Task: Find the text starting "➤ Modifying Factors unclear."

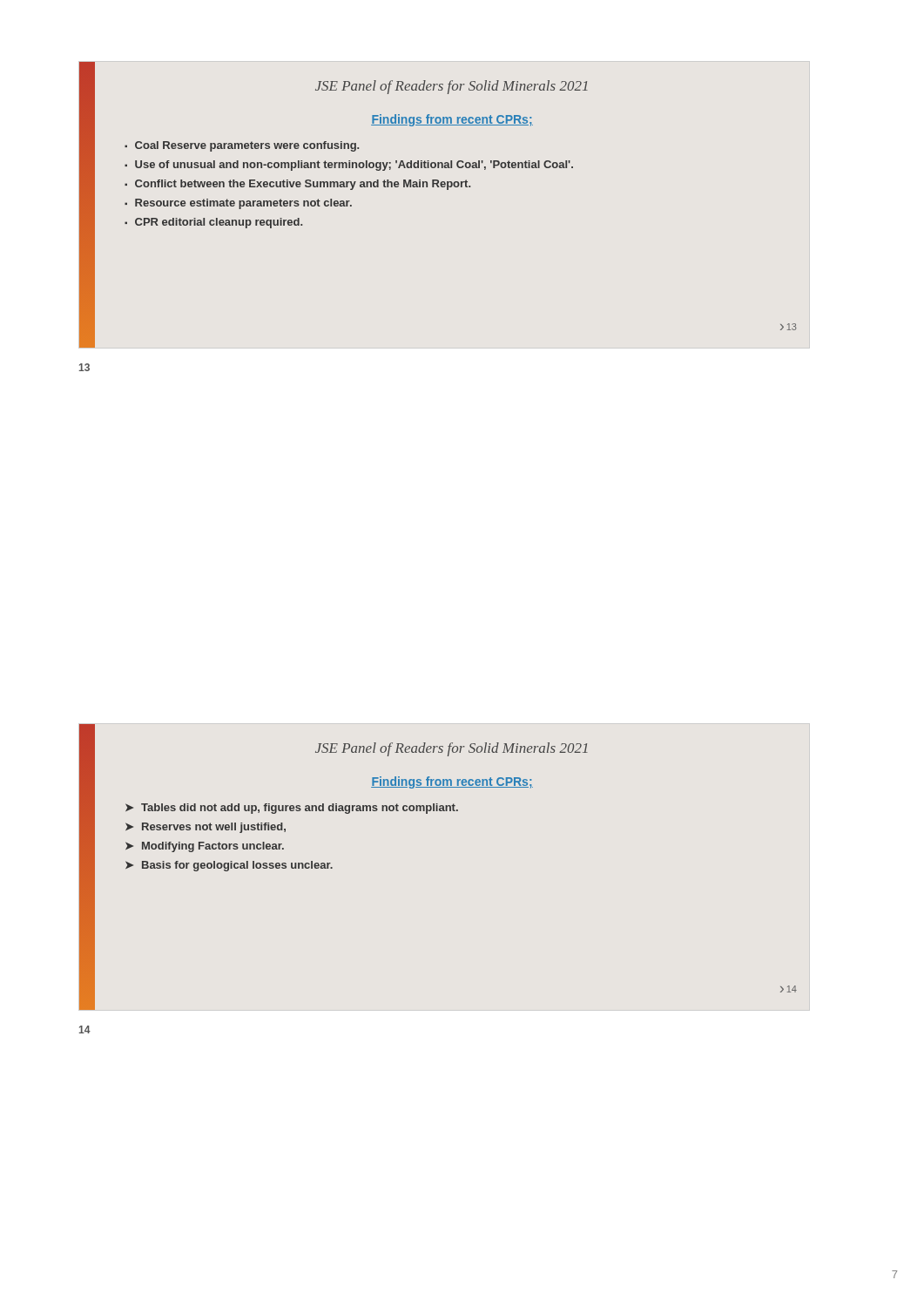Action: (205, 846)
